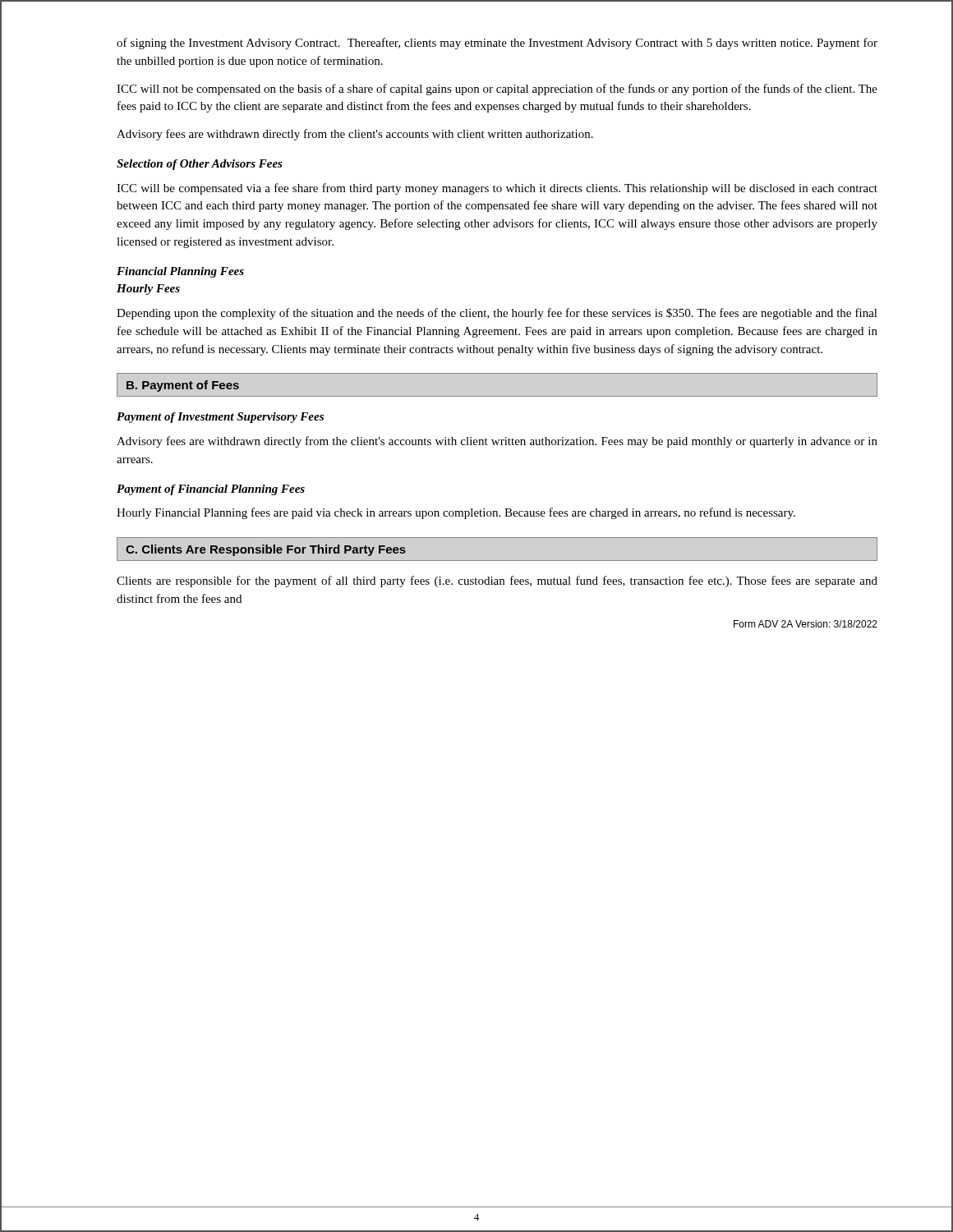Find the text starting "Payment of Investment Supervisory Fees"
Screen dimensions: 1232x953
click(220, 418)
